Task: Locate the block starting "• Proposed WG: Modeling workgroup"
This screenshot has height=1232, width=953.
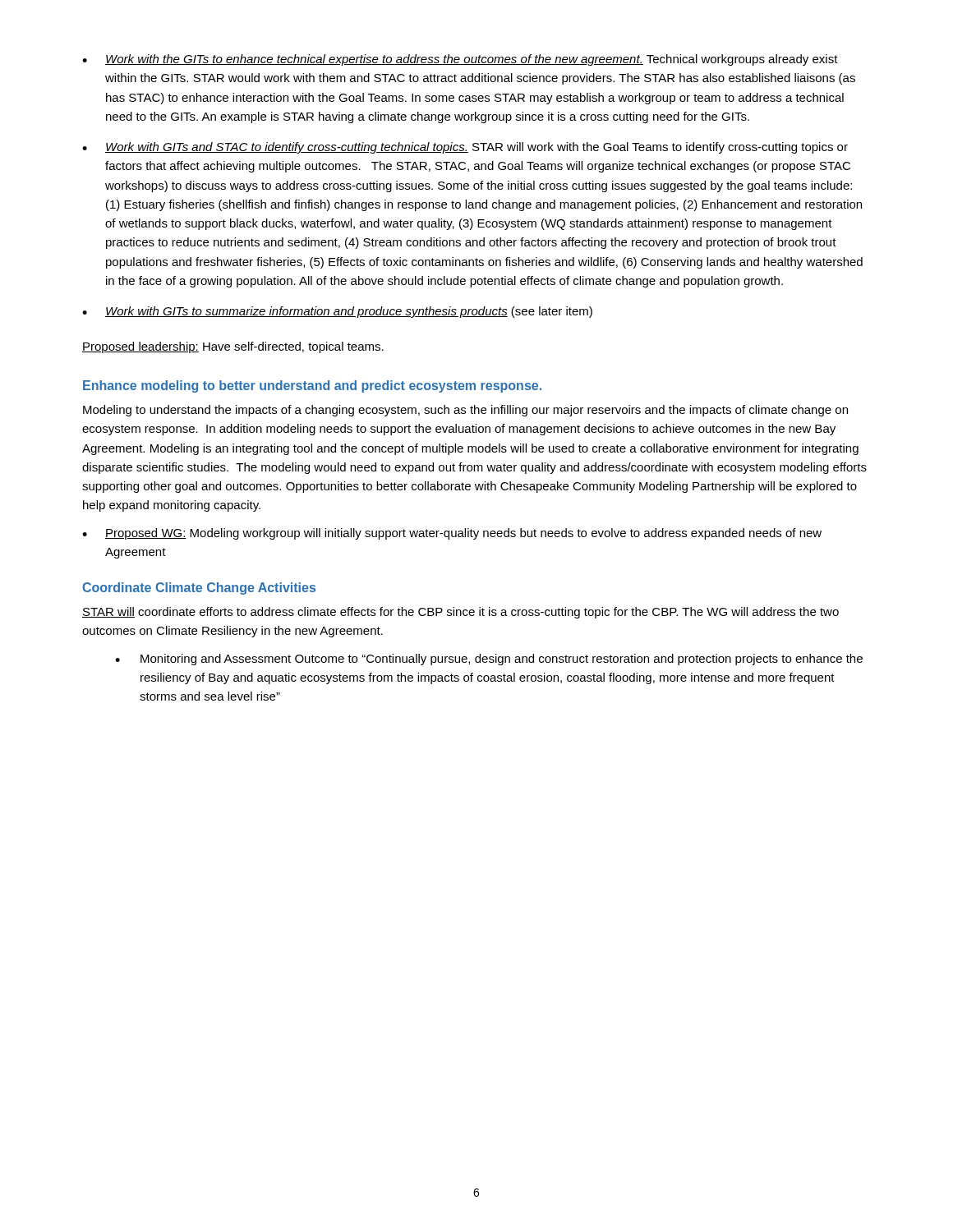Action: pyautogui.click(x=476, y=542)
